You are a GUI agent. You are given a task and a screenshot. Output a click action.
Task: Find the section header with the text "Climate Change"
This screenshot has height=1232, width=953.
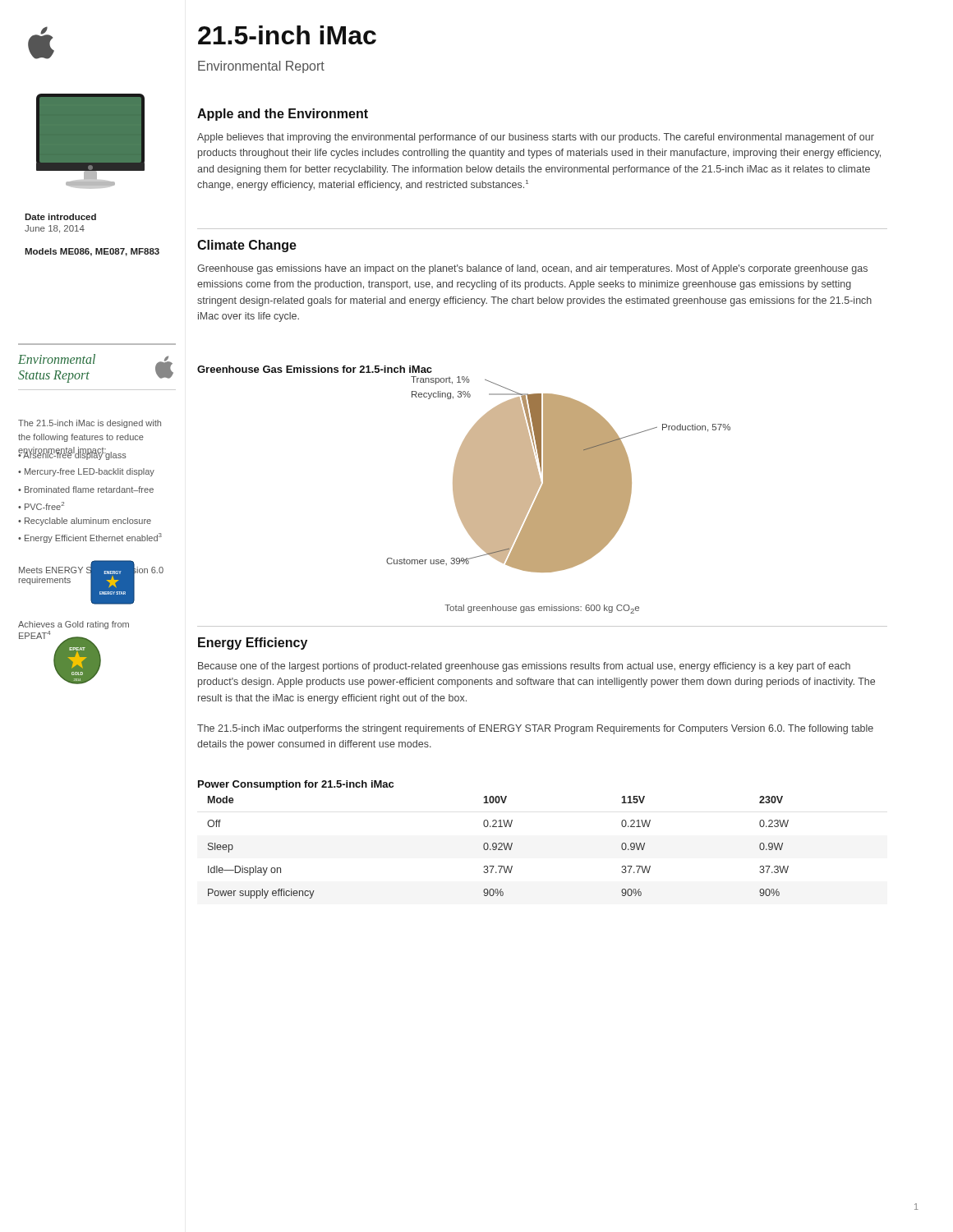247,246
